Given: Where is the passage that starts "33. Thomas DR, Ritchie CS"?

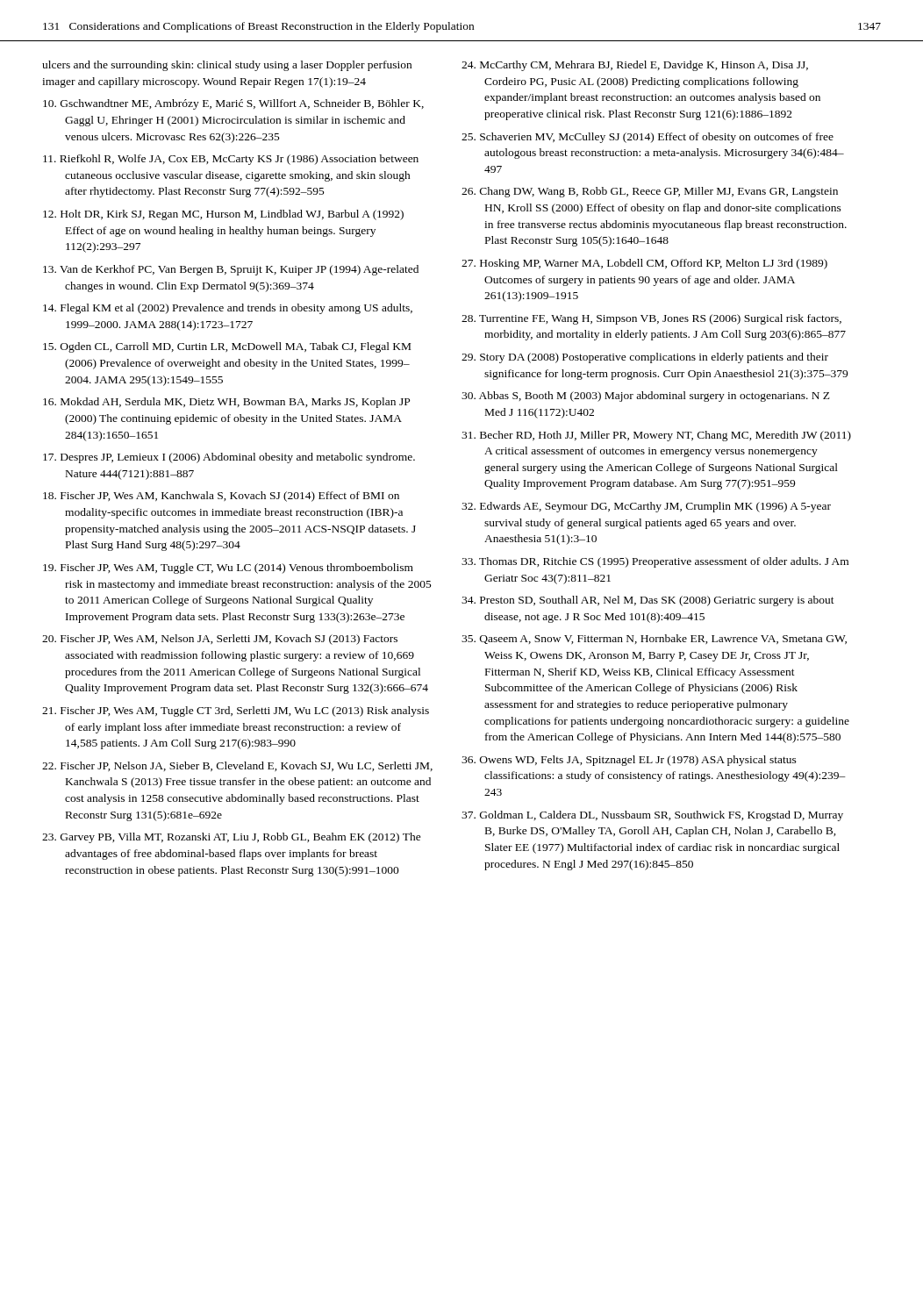Looking at the screenshot, I should [x=655, y=569].
